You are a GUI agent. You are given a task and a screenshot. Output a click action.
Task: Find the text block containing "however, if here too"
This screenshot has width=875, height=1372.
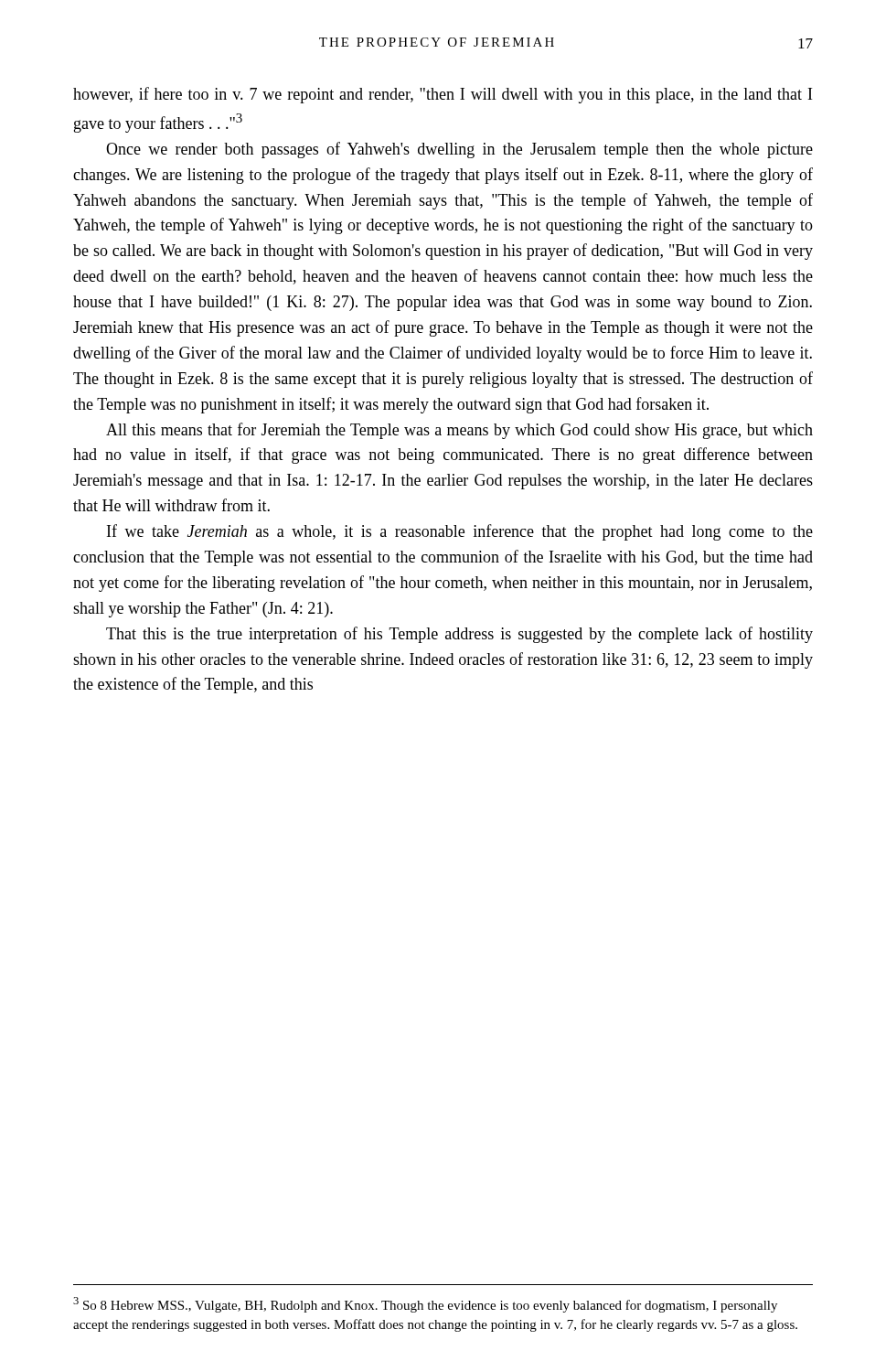click(443, 390)
